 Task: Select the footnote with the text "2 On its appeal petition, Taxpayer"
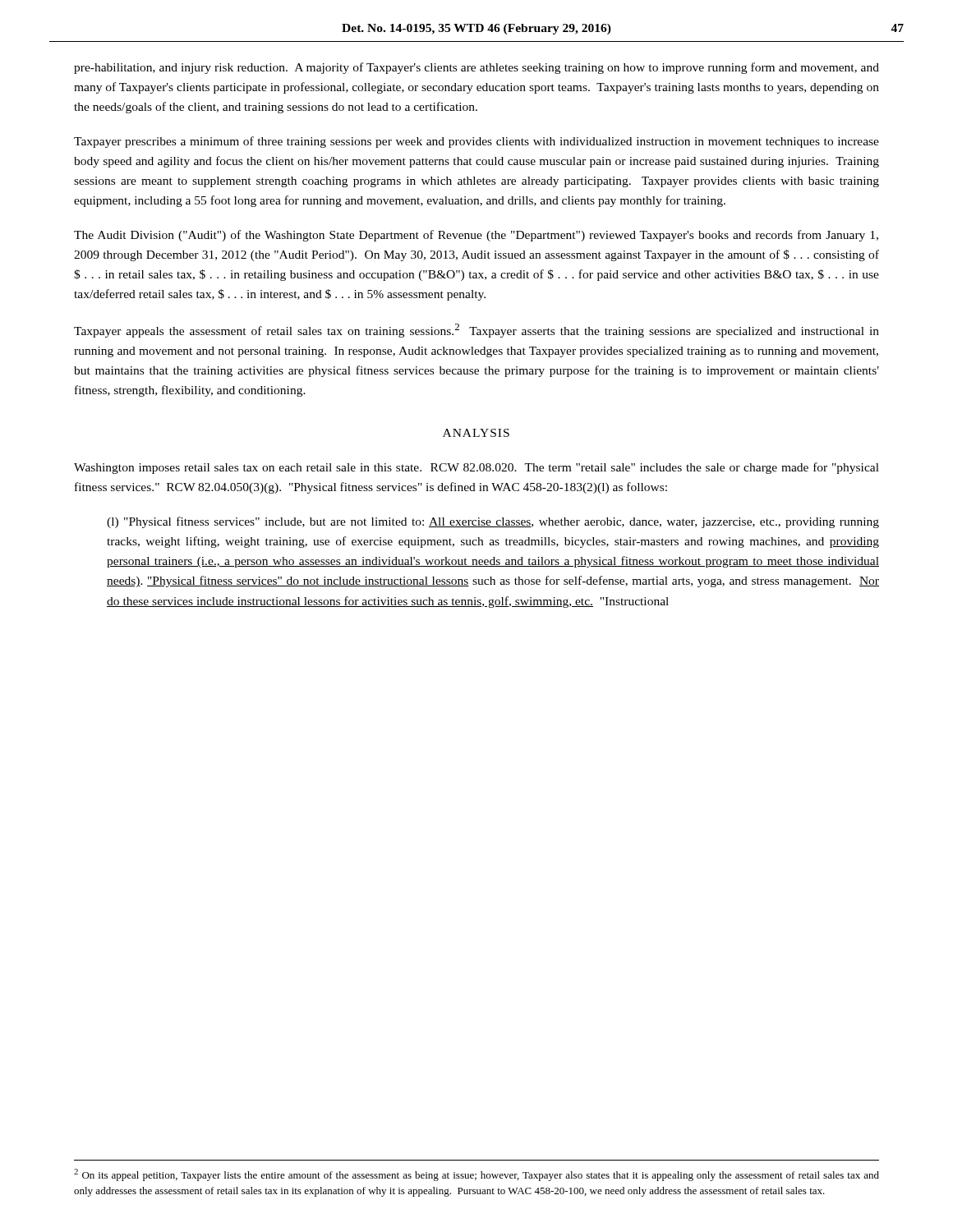coord(476,1182)
